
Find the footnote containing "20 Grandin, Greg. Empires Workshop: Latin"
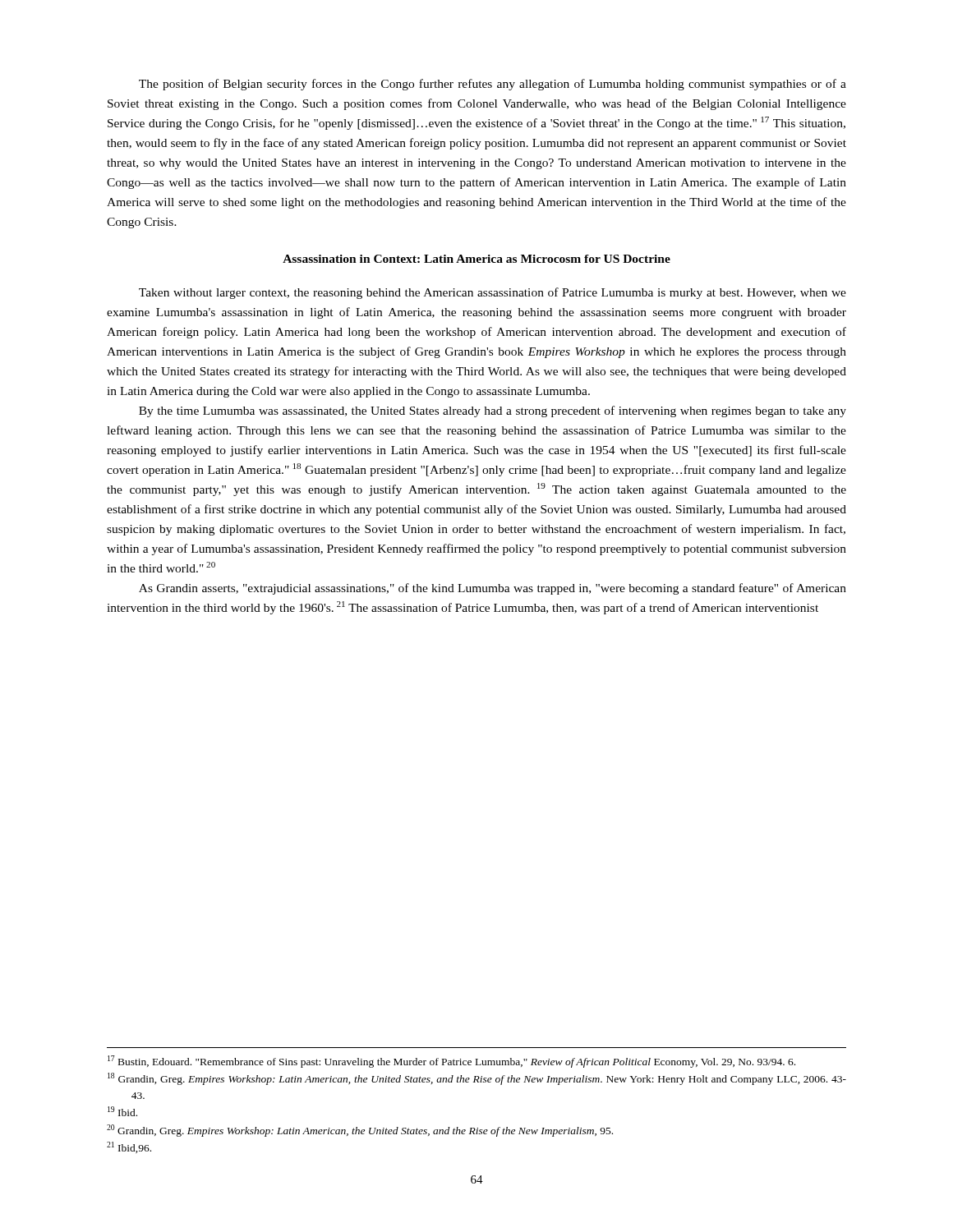point(476,1131)
